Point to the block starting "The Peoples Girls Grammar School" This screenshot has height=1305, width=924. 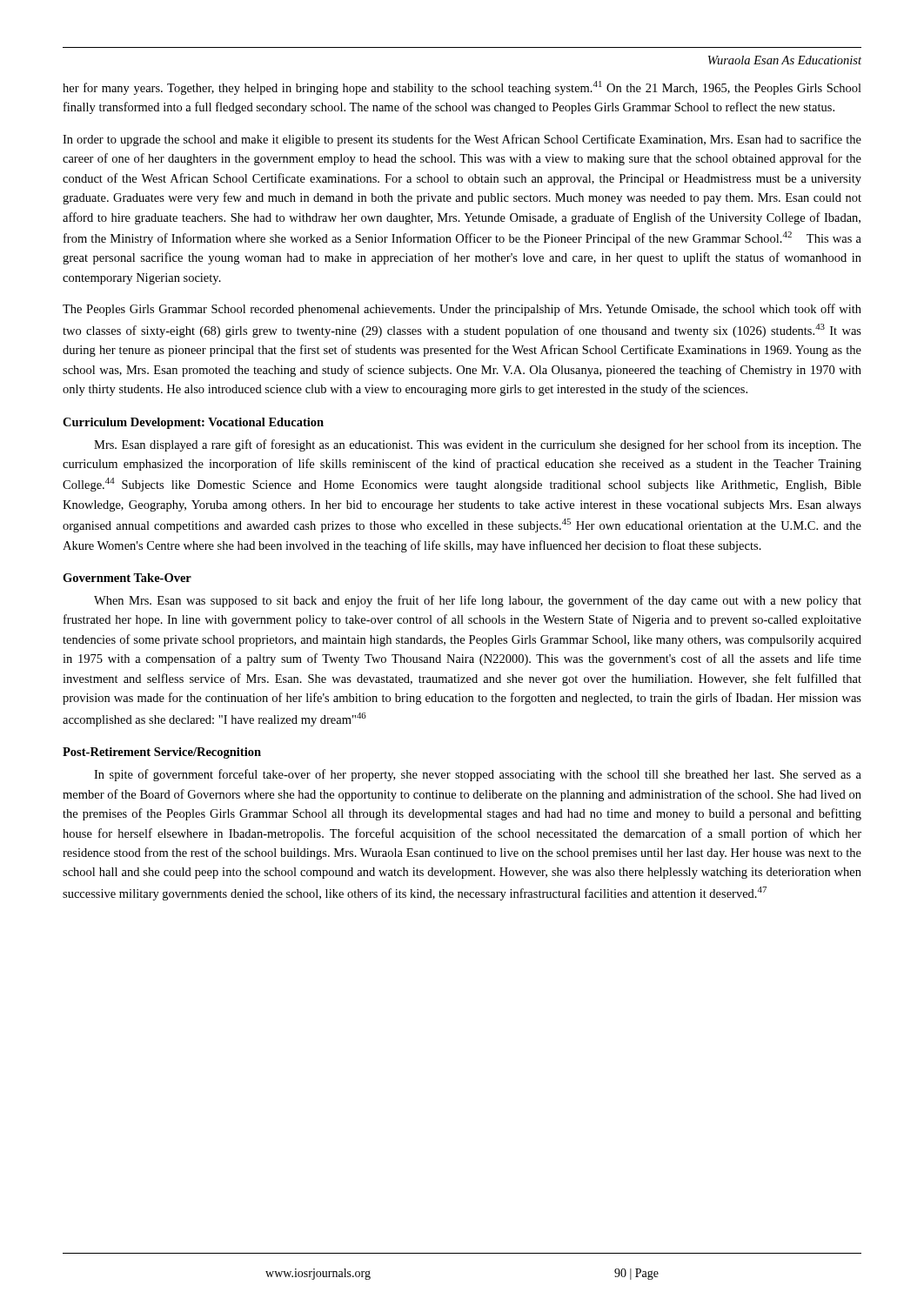click(462, 349)
